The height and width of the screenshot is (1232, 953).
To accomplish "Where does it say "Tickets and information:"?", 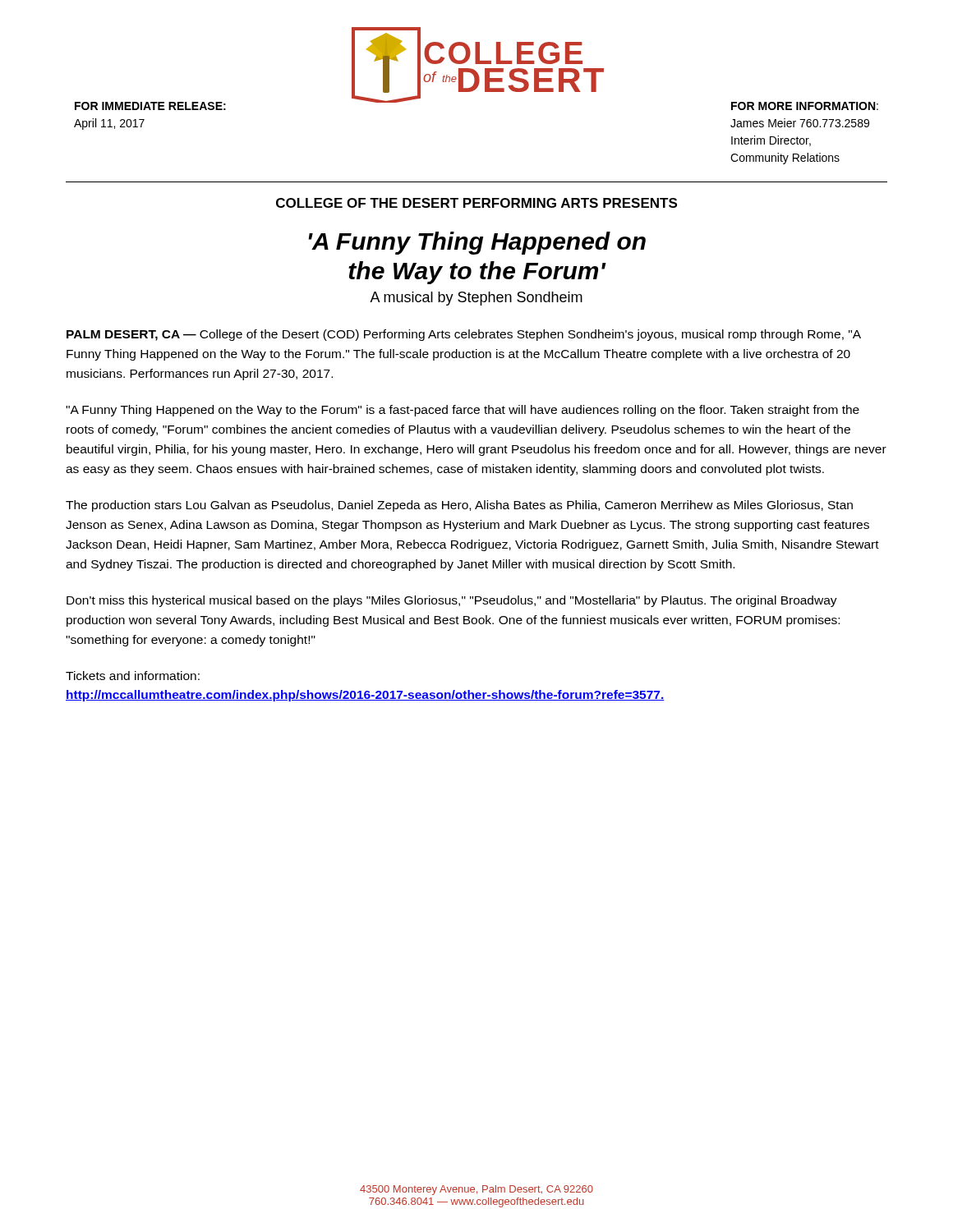I will coord(133,676).
